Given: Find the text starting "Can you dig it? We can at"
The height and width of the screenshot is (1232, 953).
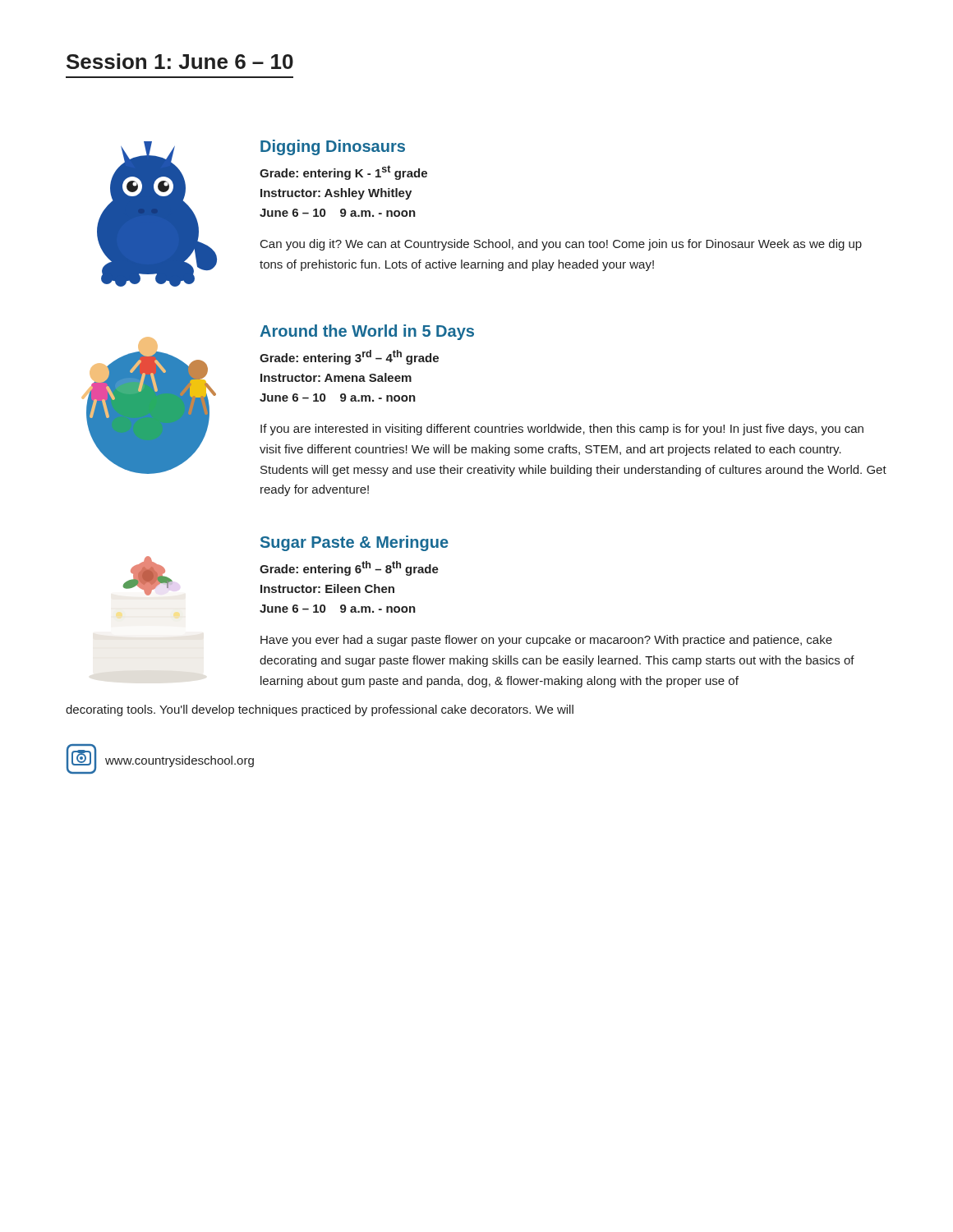Looking at the screenshot, I should point(561,254).
